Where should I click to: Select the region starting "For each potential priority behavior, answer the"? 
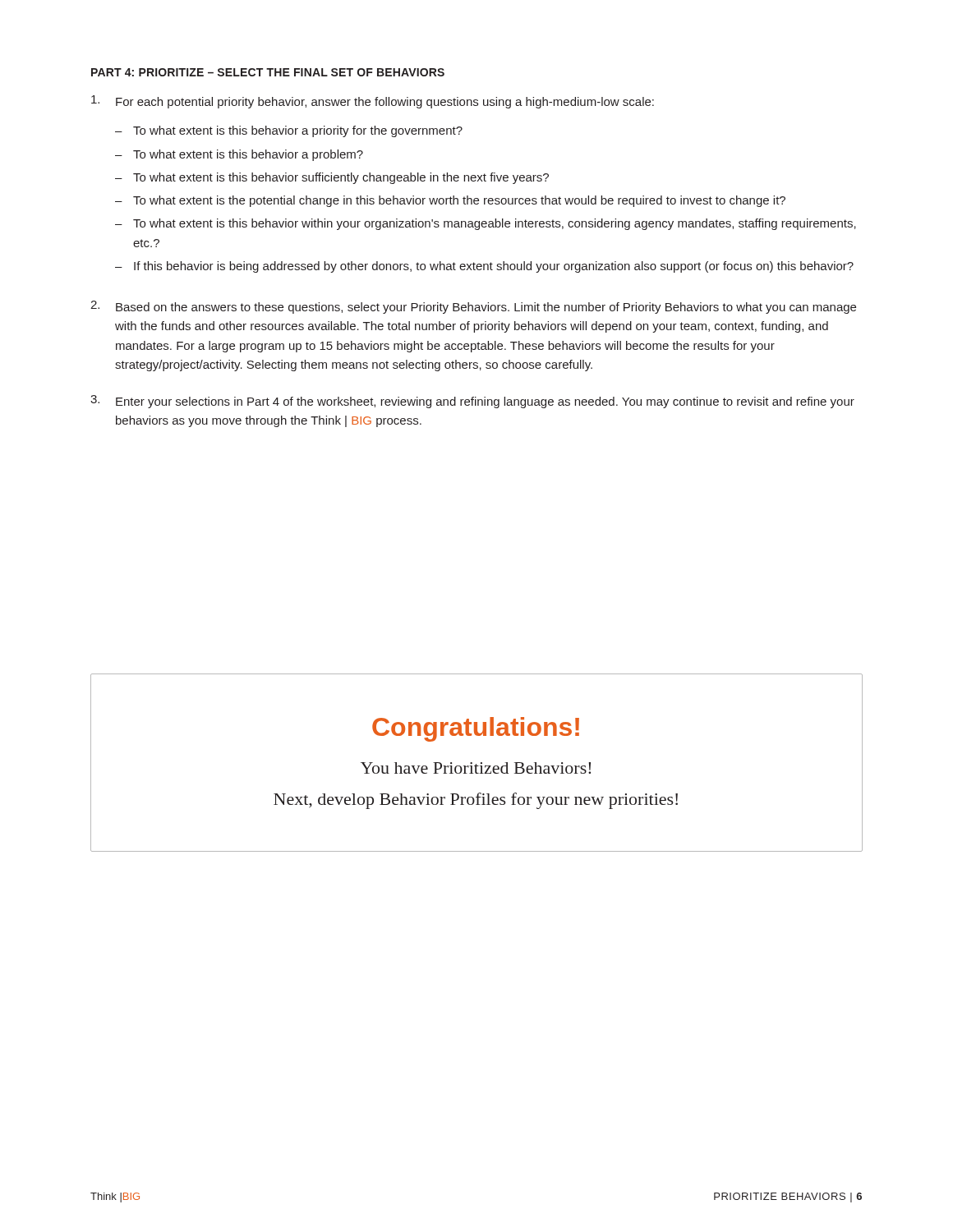coord(476,186)
